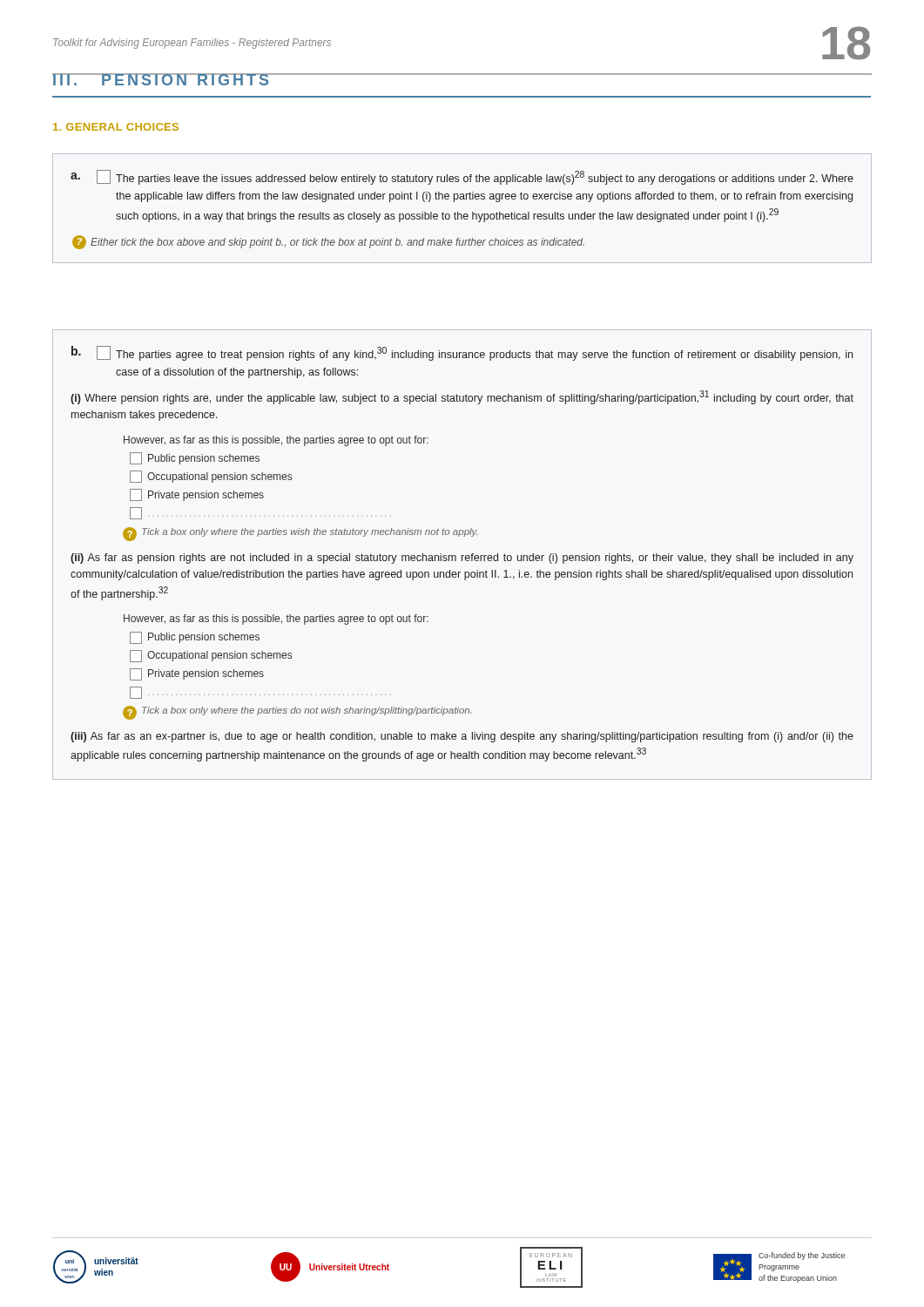Where is the passage that starts "b. The parties agree to"?
Screen dimensions: 1307x924
[x=462, y=555]
